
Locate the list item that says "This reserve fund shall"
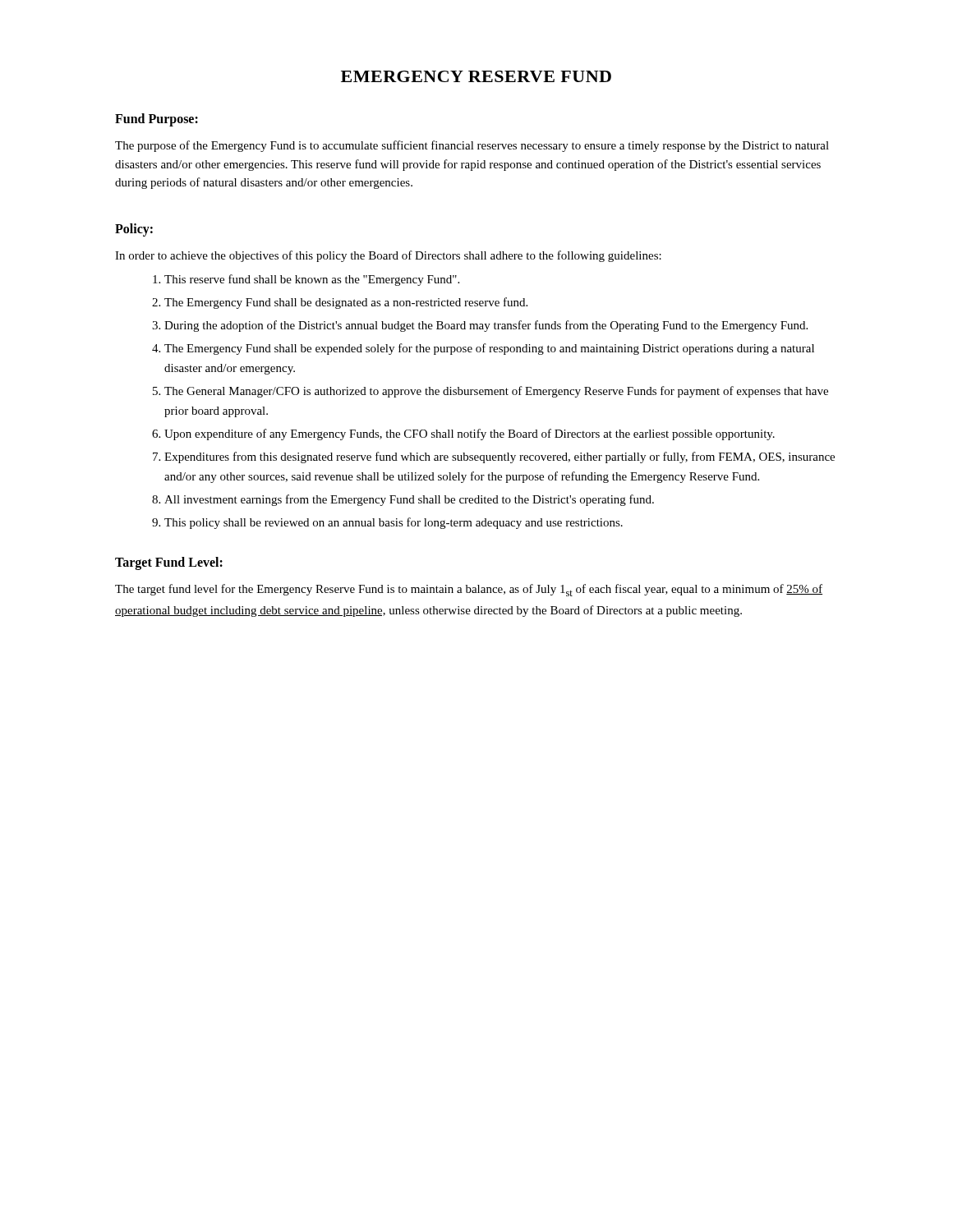click(x=476, y=401)
